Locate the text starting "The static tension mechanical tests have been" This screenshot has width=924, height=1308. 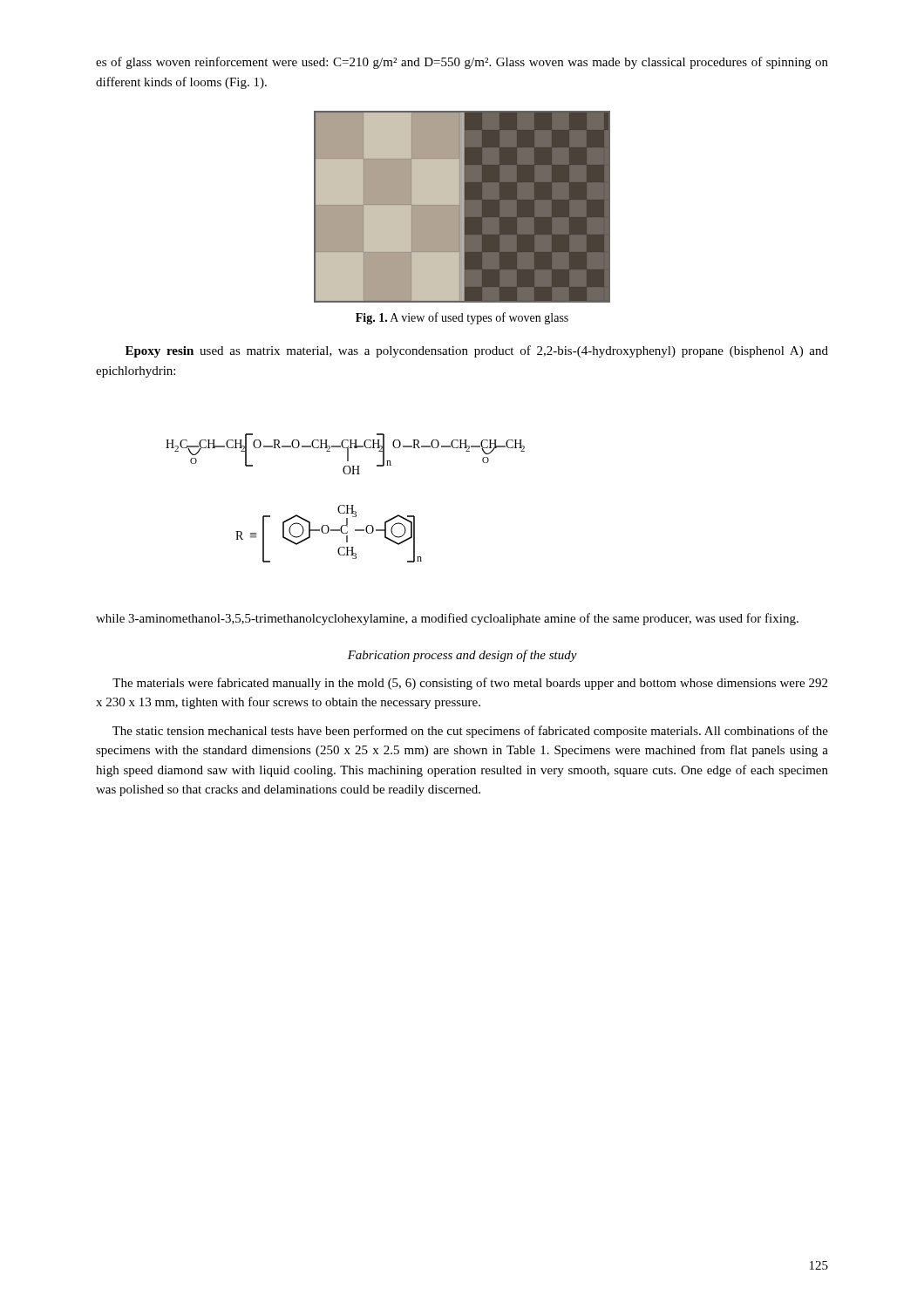(x=462, y=760)
